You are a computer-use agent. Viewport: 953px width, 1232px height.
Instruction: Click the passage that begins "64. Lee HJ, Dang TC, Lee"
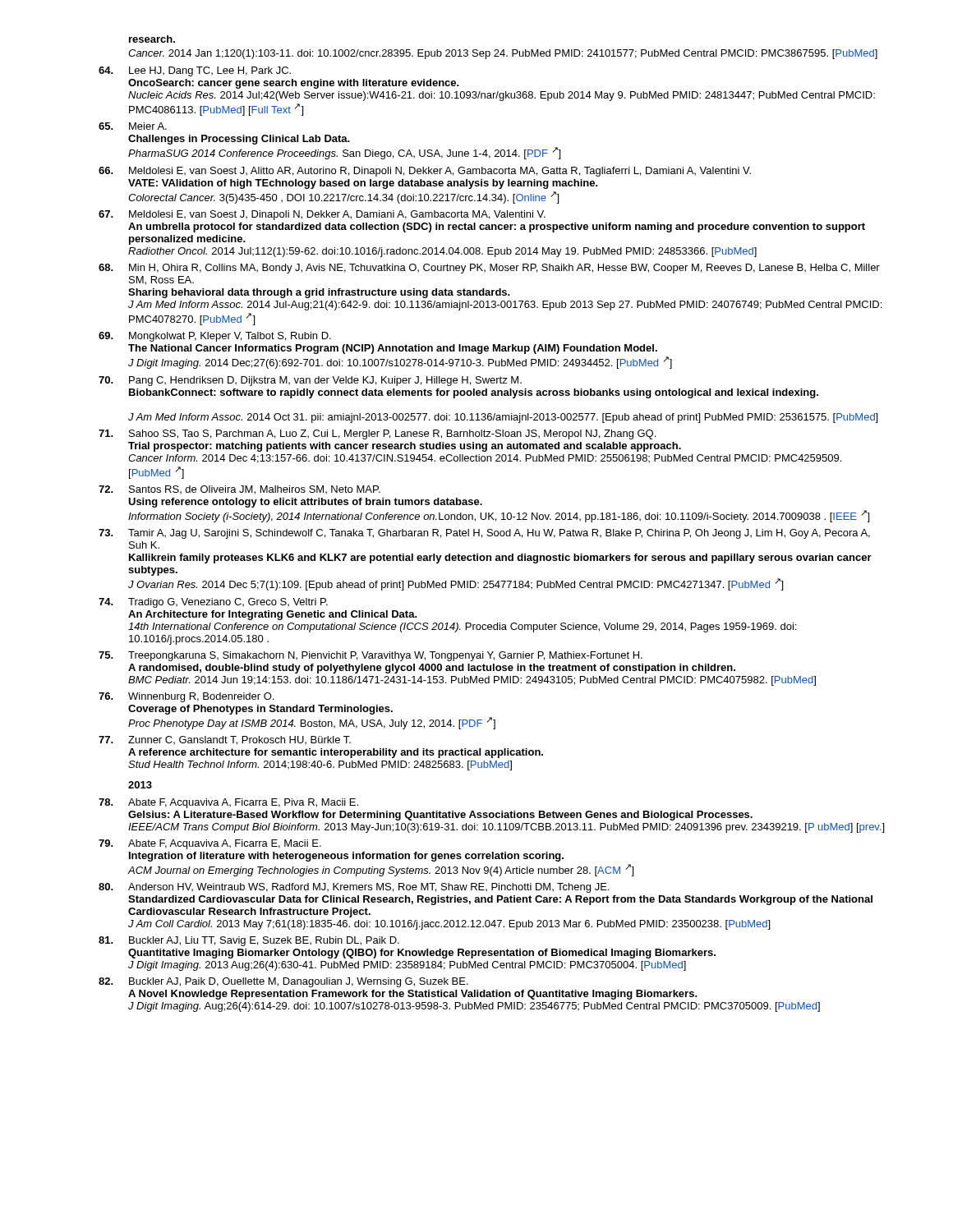click(493, 90)
